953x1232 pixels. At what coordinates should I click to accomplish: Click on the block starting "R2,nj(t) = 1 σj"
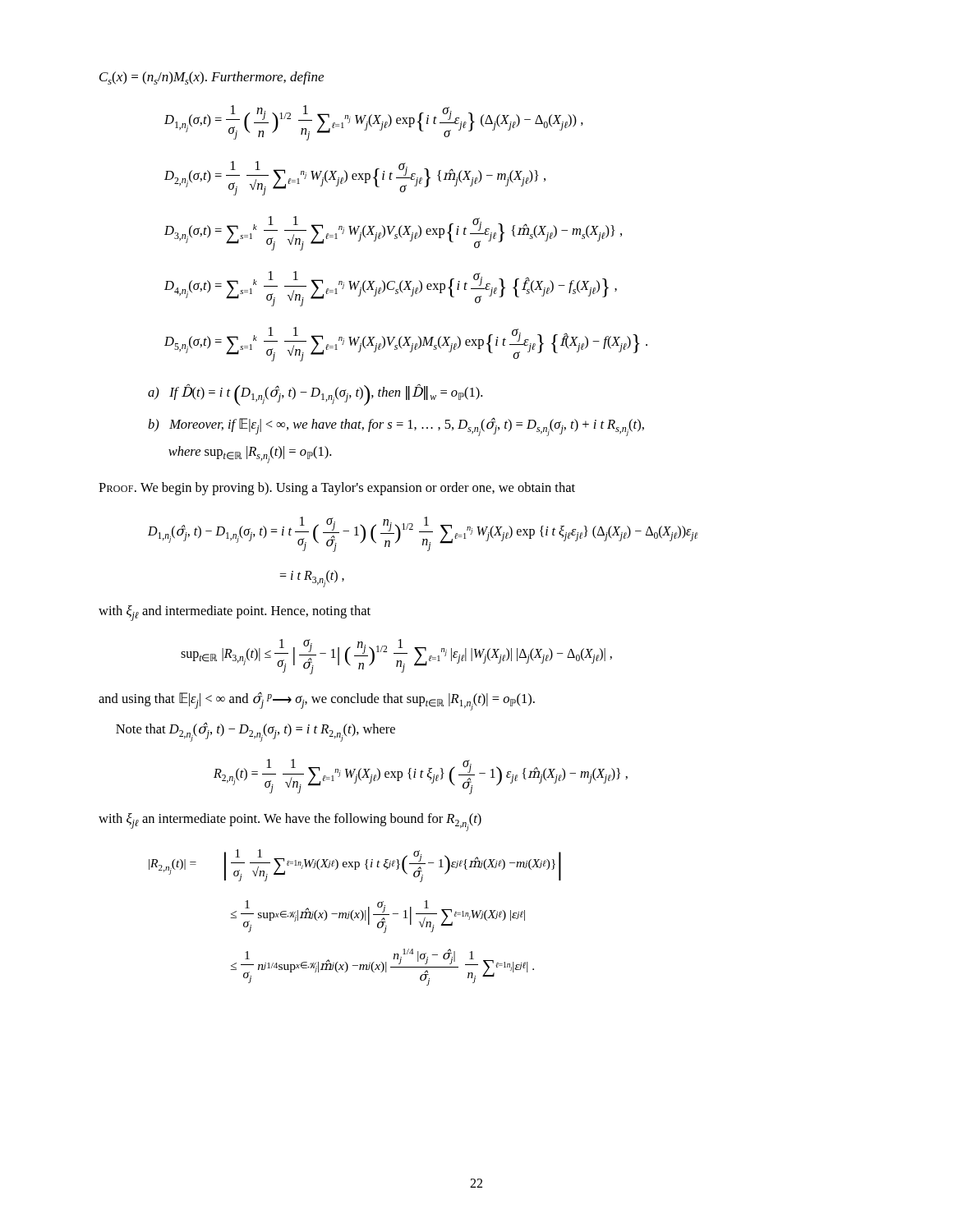tap(421, 775)
